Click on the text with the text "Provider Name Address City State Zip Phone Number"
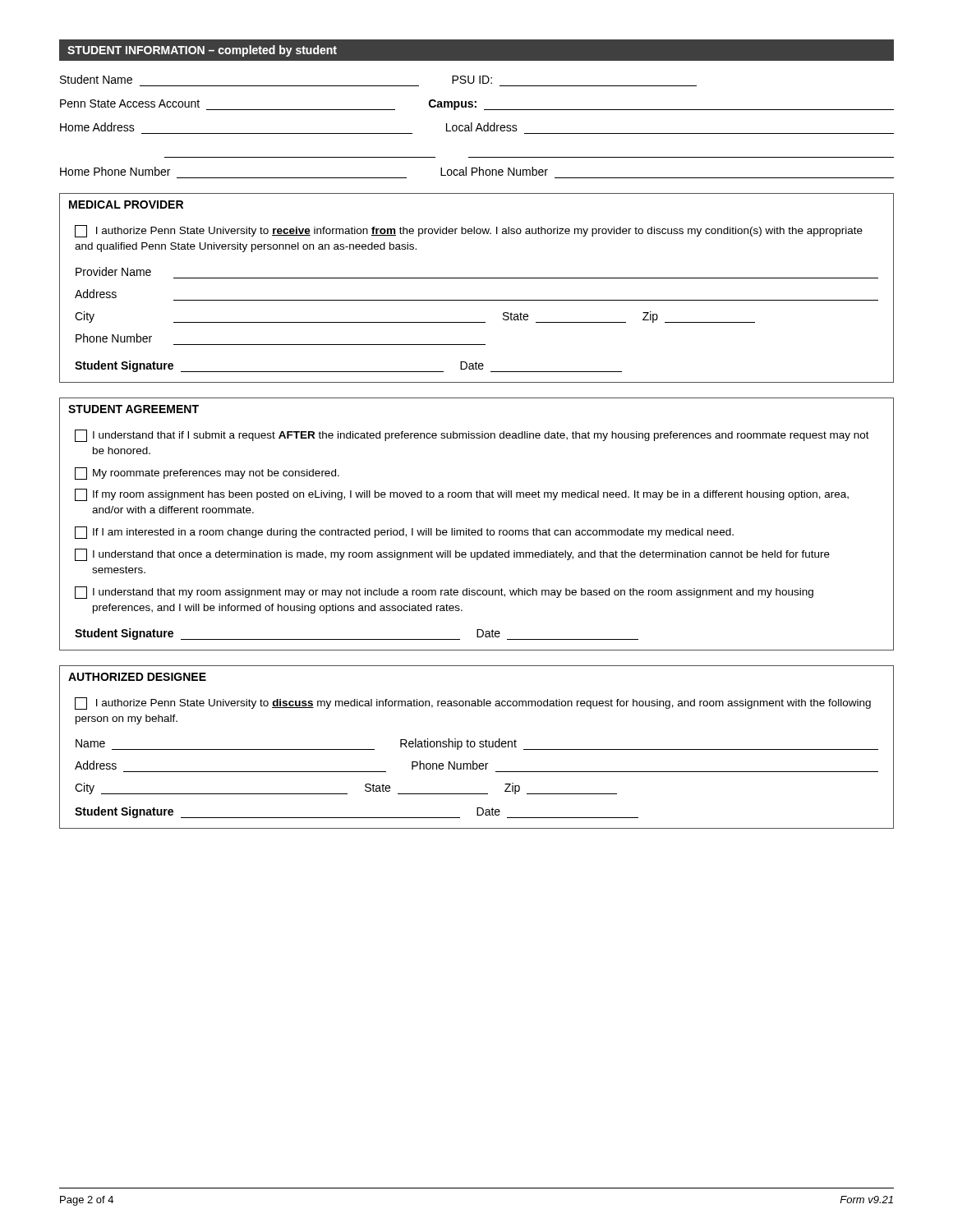The height and width of the screenshot is (1232, 953). click(476, 304)
